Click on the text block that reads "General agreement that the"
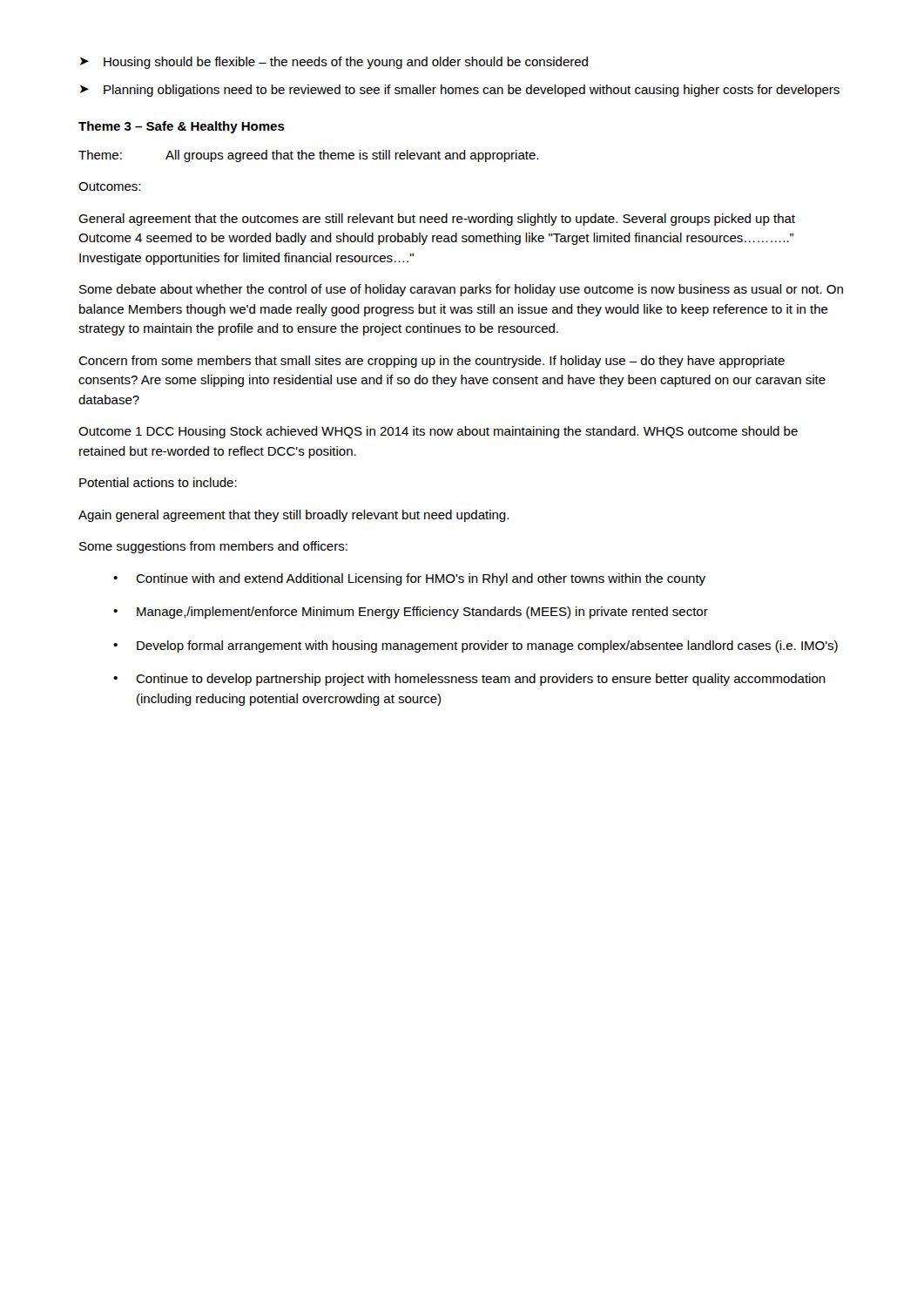 437,237
